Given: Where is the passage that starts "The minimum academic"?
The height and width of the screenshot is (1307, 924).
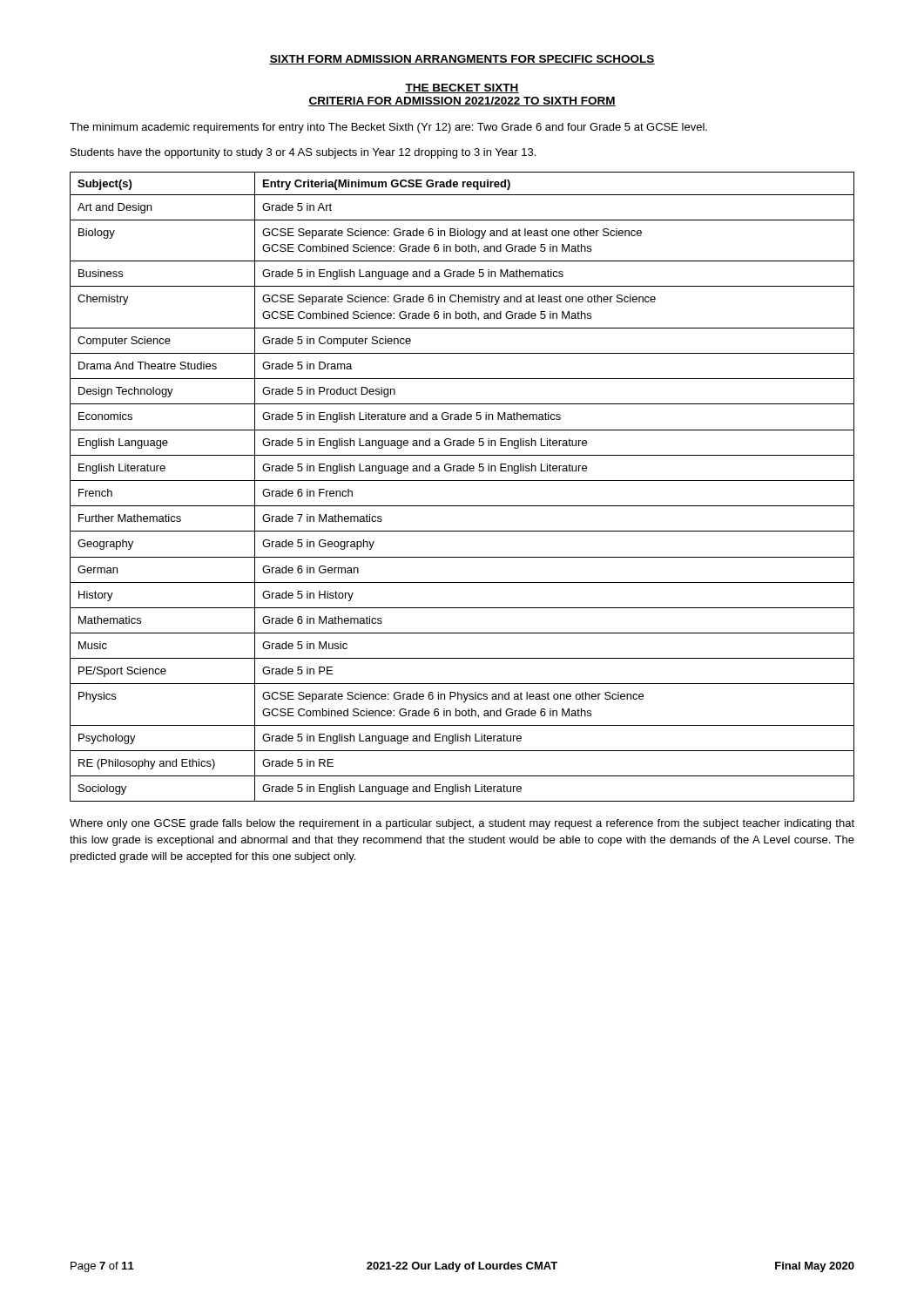Looking at the screenshot, I should tap(389, 127).
